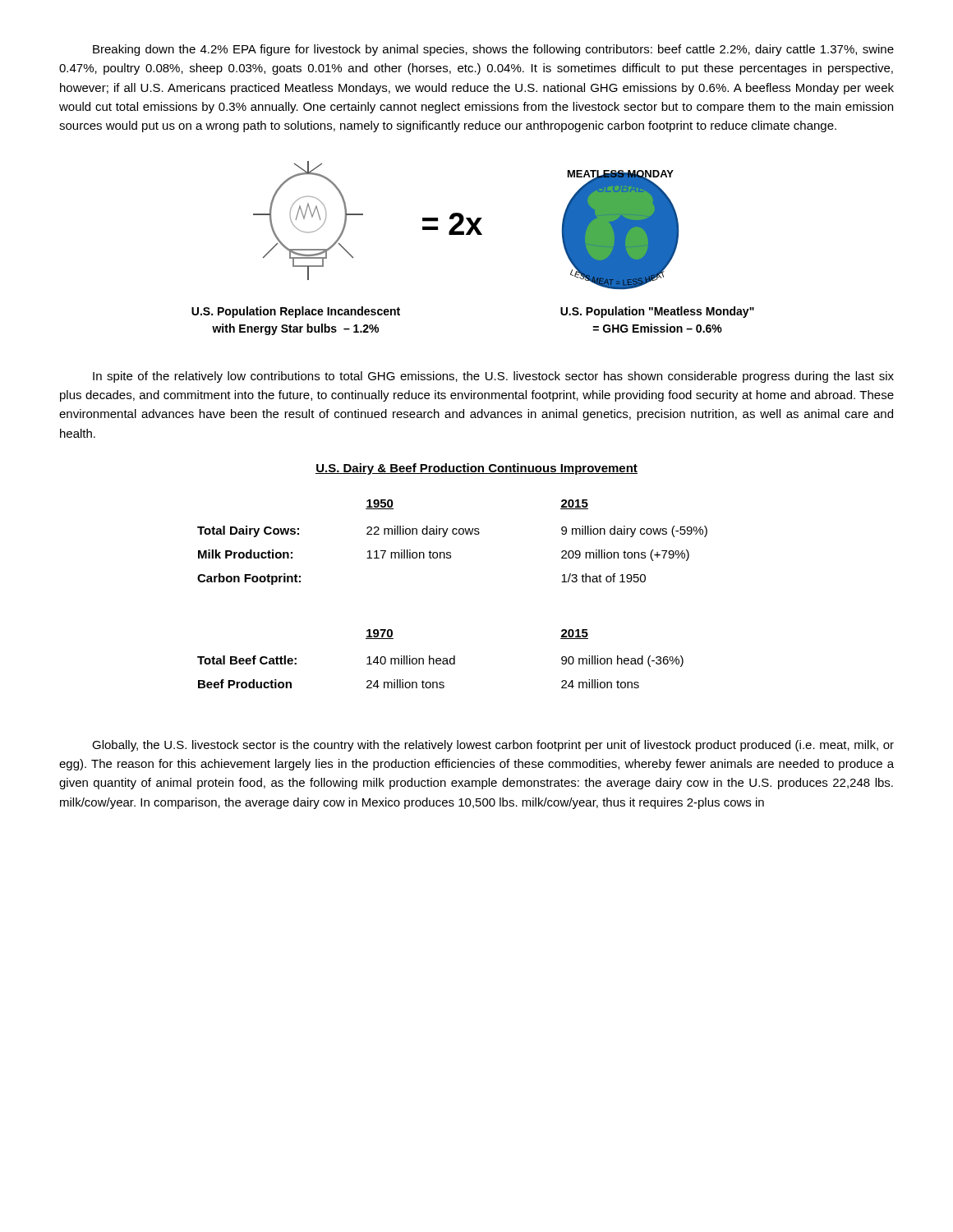Screen dimensions: 1232x953
Task: Point to the caption beginning "U.S. Population Replace Incandescentwith Energy Star"
Action: (296, 320)
